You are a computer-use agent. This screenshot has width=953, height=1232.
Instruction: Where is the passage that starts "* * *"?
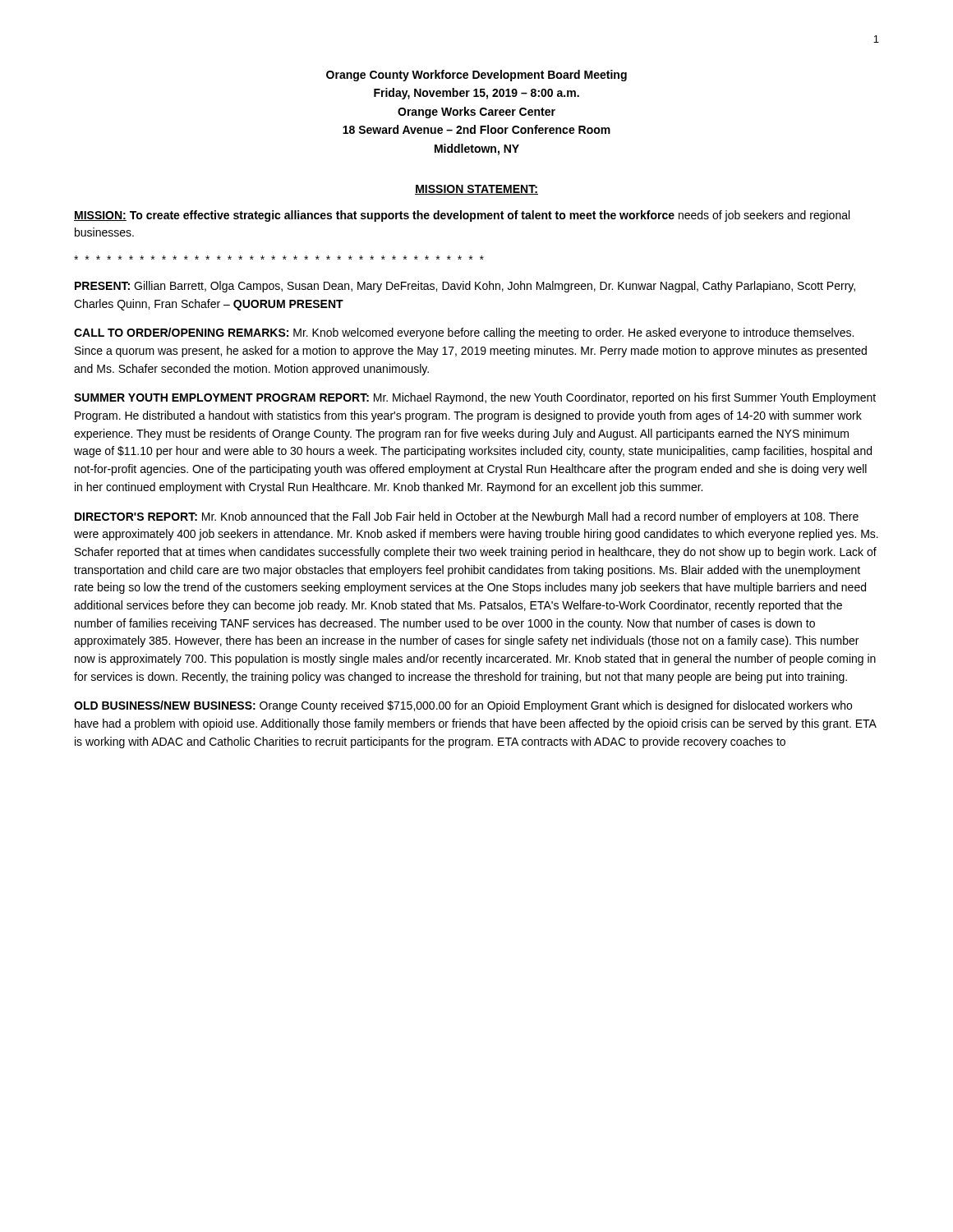[280, 260]
